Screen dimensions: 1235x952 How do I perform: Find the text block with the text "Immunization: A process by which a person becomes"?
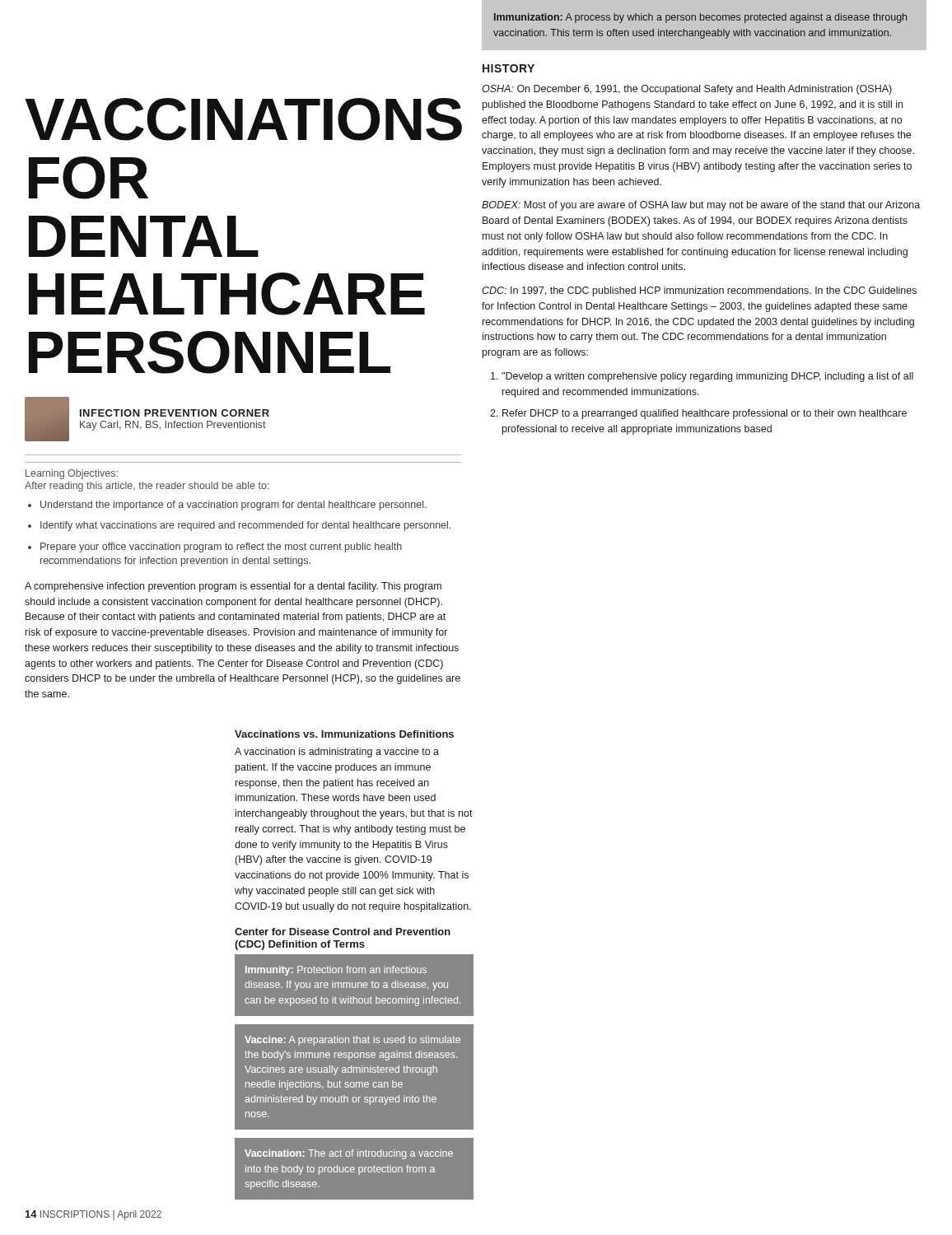click(700, 25)
